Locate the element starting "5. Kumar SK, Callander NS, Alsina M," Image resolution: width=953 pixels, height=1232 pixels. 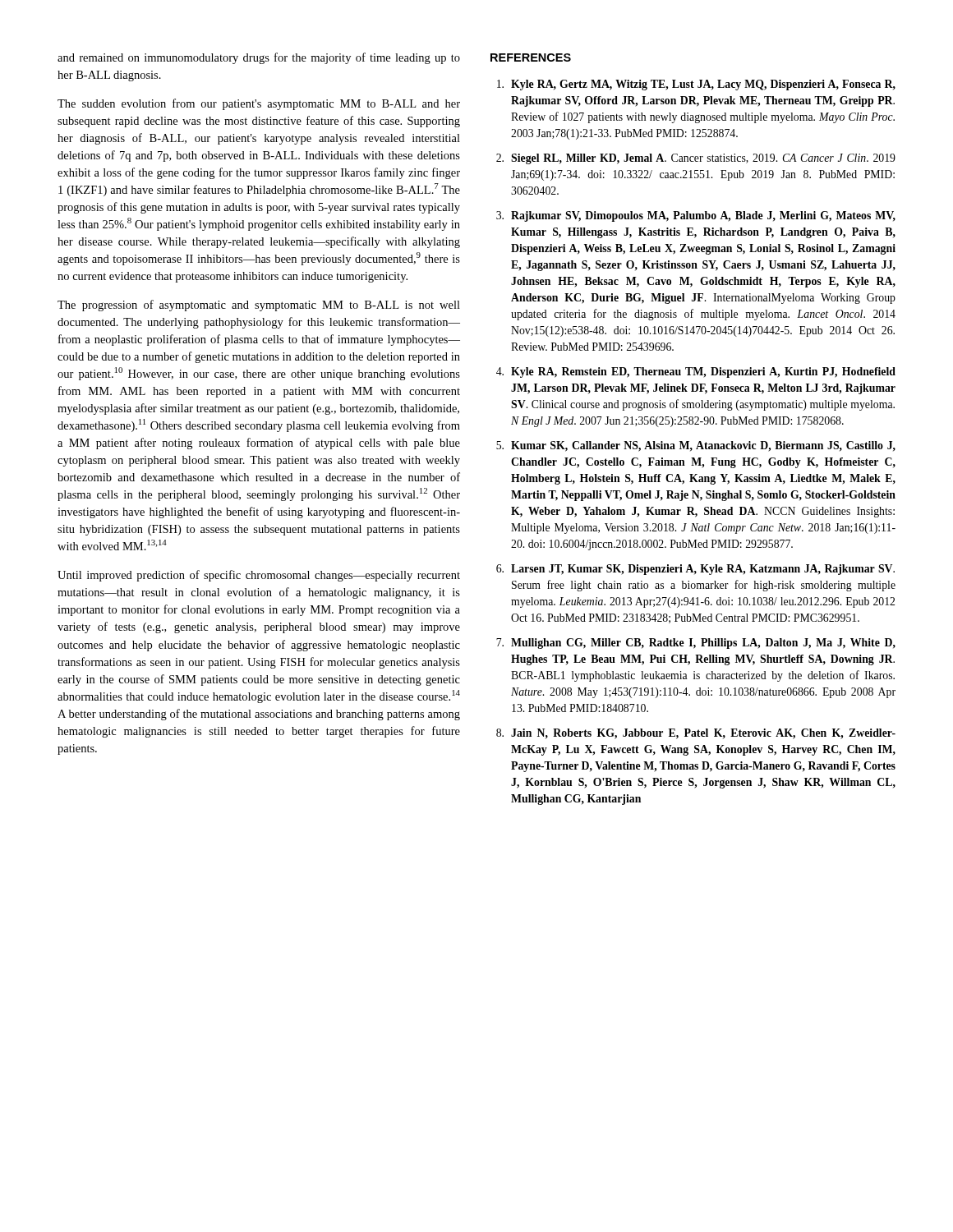[x=693, y=495]
